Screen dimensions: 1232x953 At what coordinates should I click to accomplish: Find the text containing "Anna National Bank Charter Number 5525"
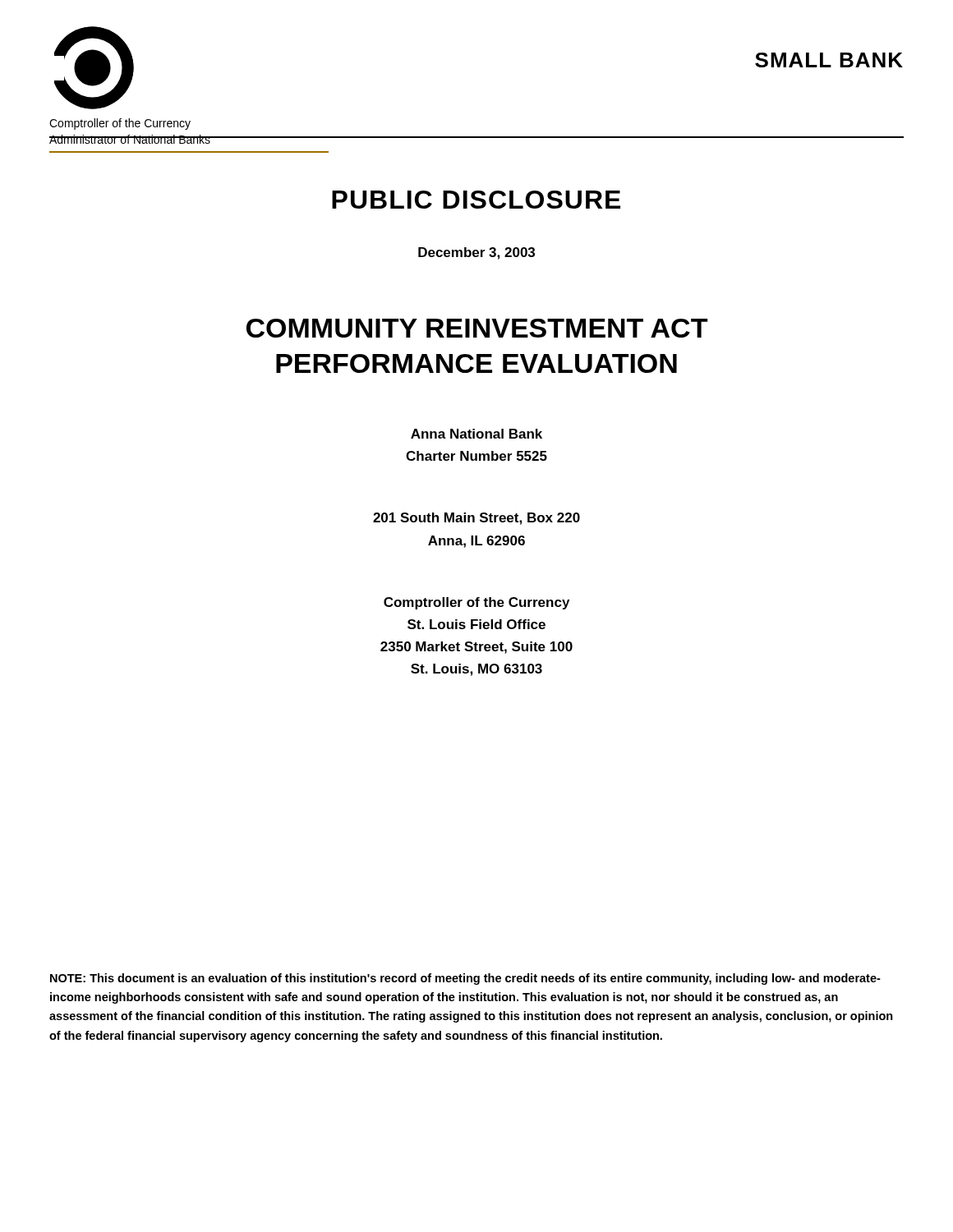[x=476, y=445]
